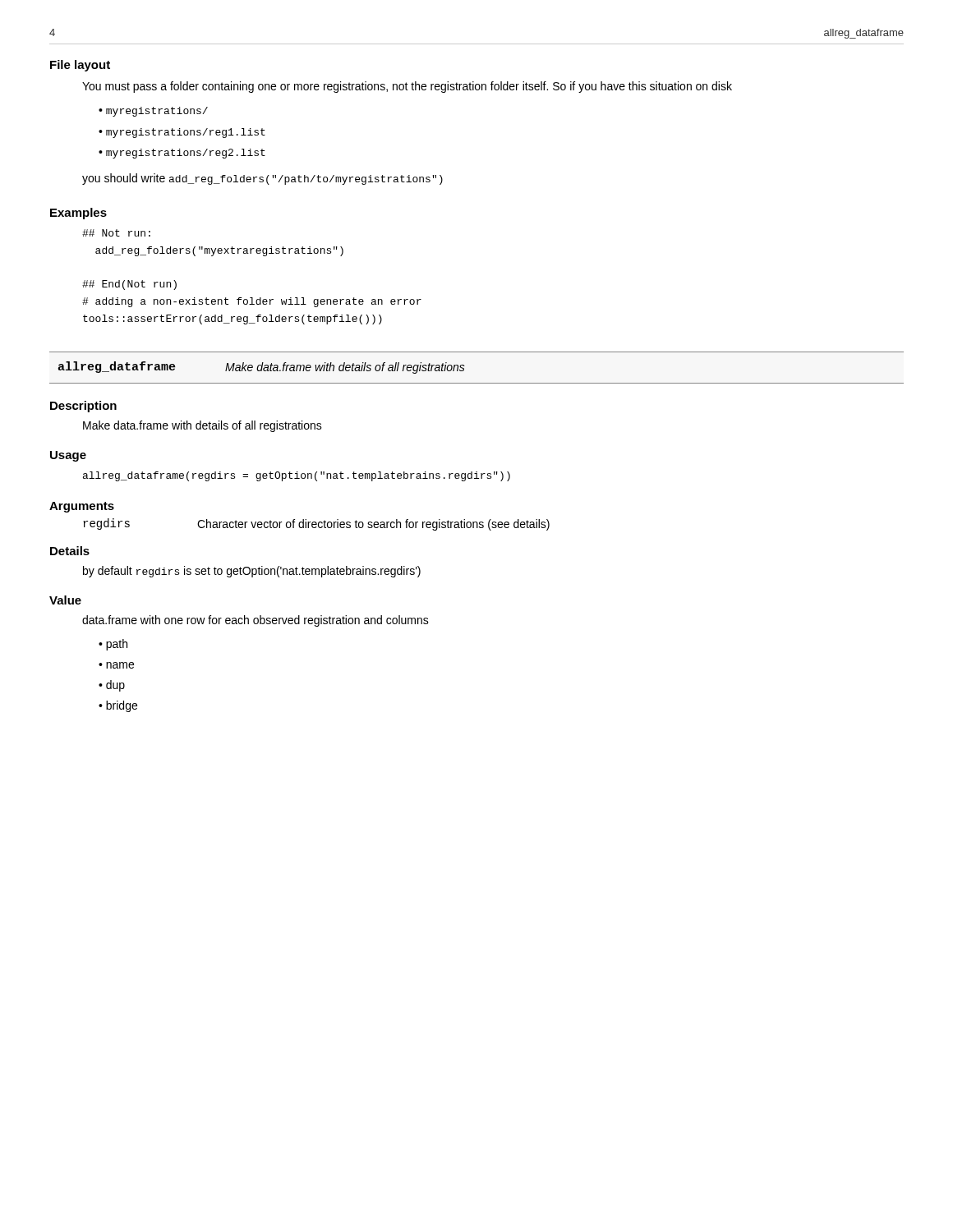Click where it says "File layout"
The height and width of the screenshot is (1232, 953).
coord(80,64)
